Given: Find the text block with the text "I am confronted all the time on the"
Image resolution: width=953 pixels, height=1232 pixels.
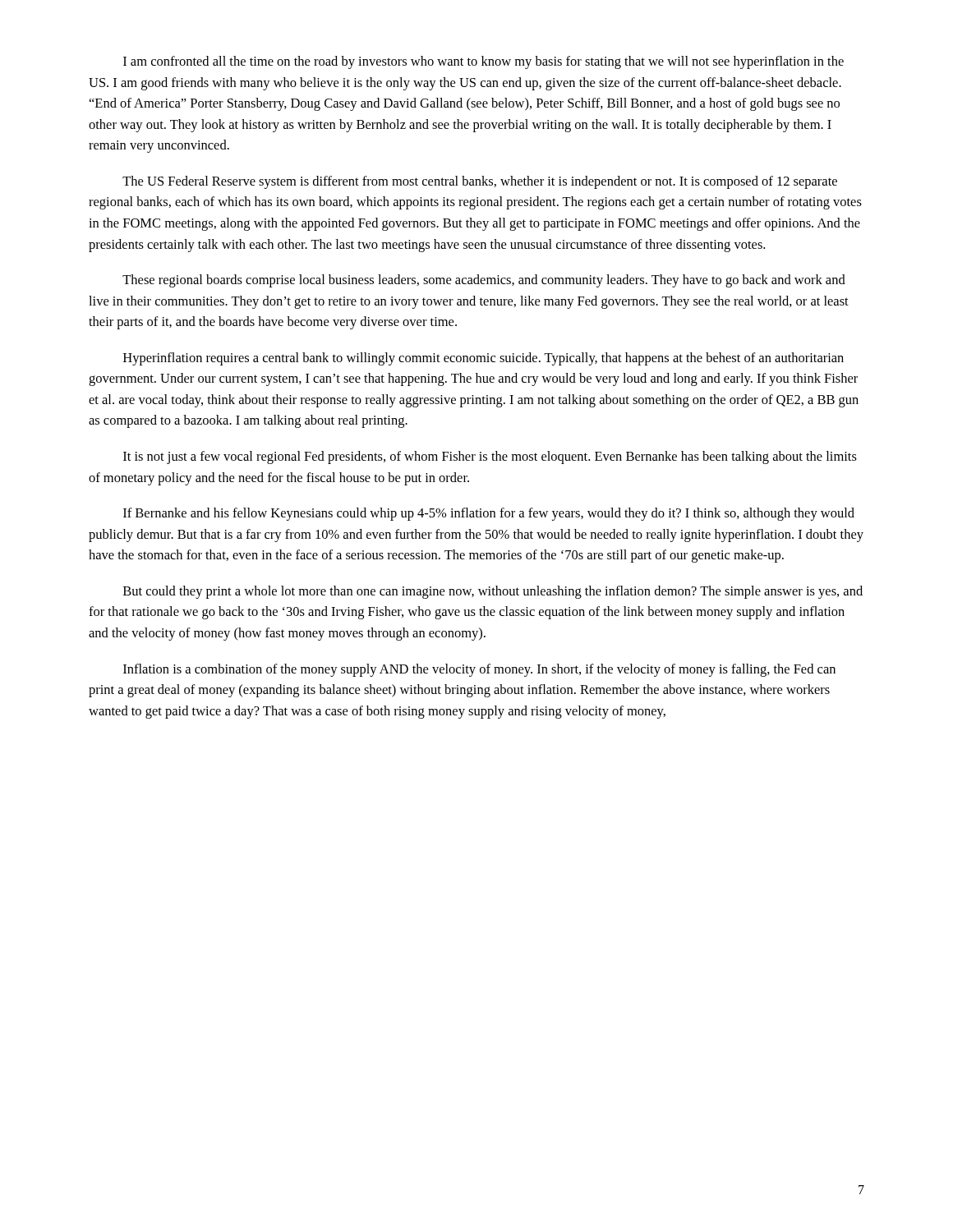Looking at the screenshot, I should tap(476, 103).
